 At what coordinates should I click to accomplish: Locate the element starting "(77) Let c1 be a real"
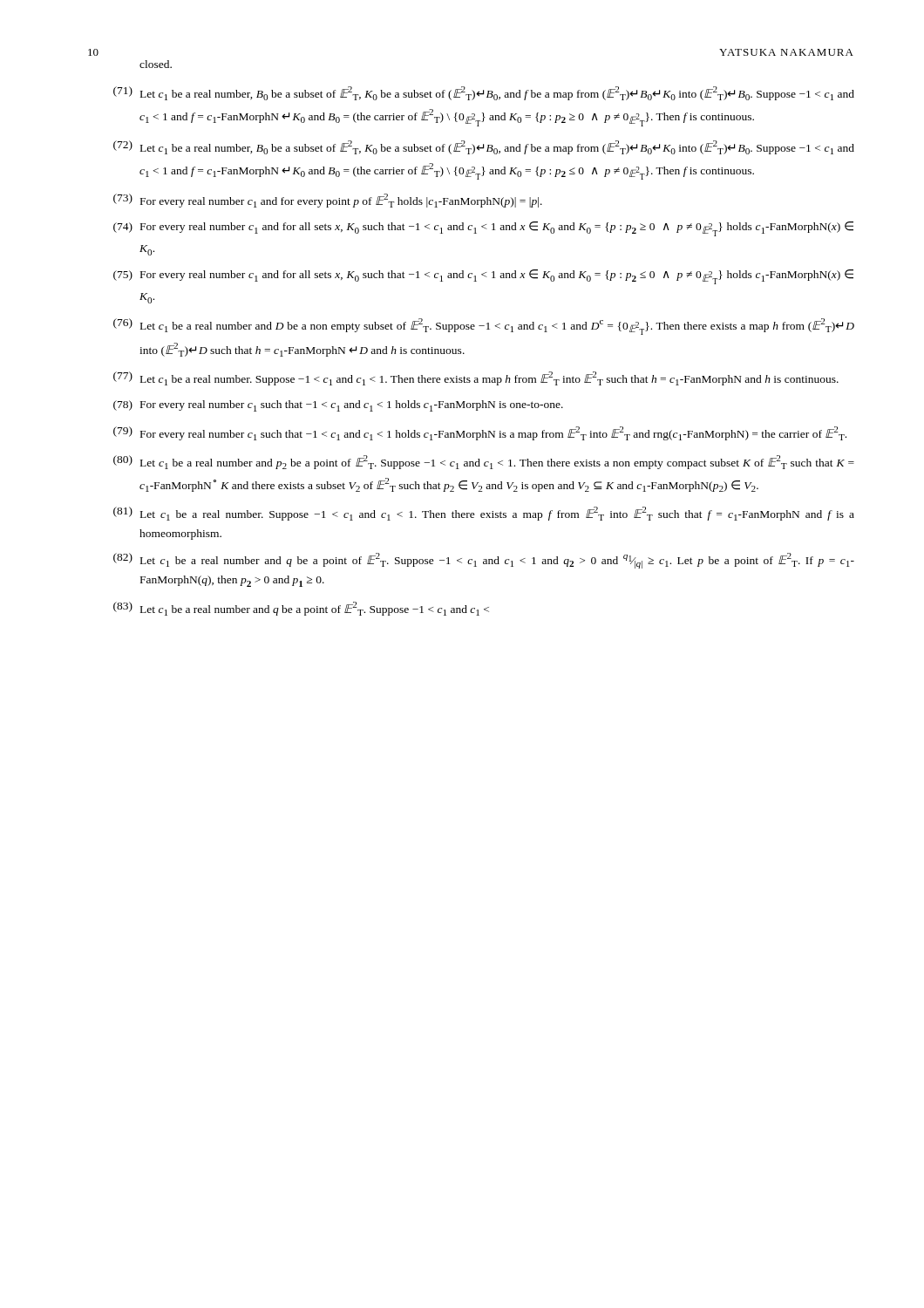click(x=471, y=379)
